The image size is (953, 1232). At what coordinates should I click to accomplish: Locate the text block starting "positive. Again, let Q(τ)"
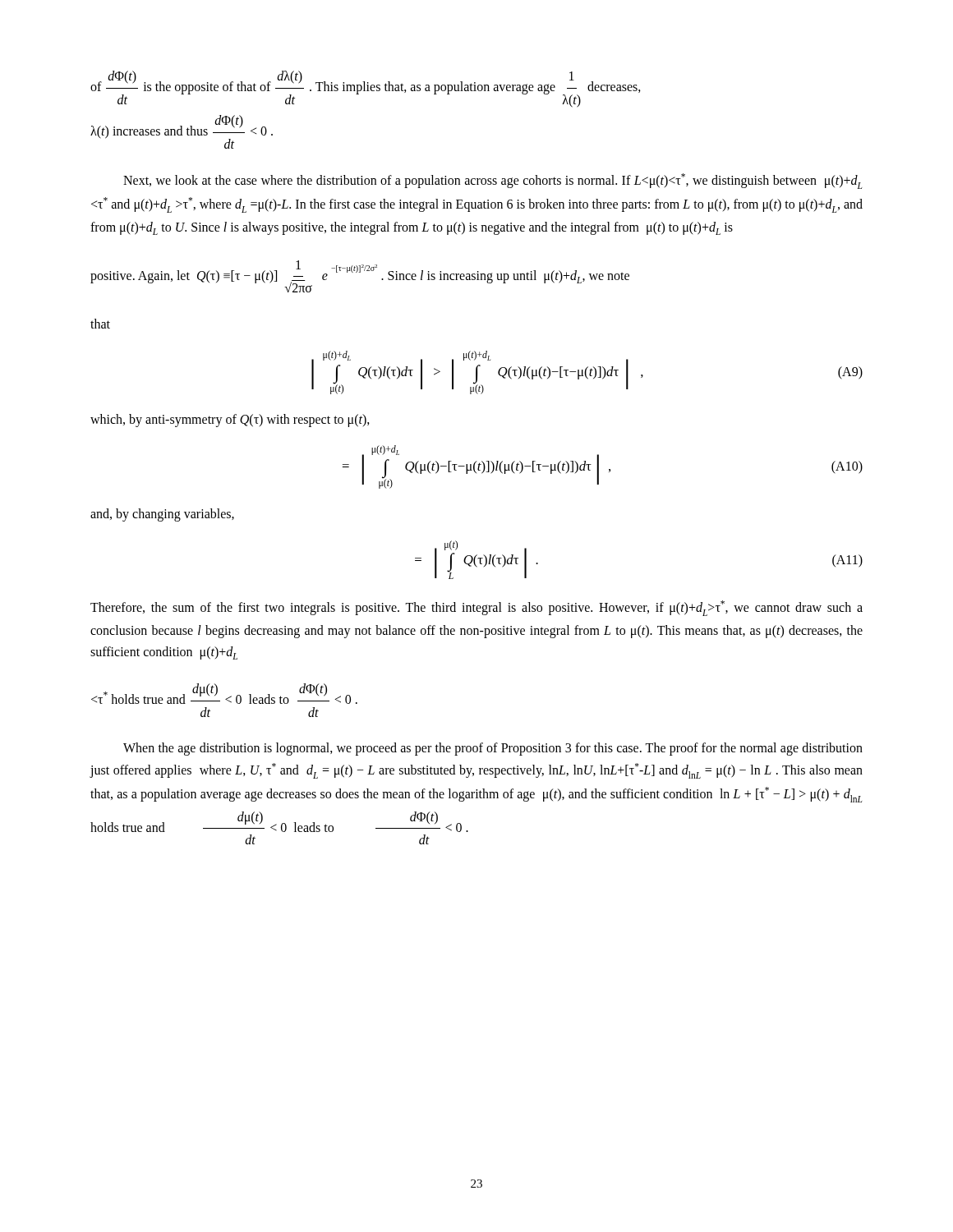pos(360,277)
